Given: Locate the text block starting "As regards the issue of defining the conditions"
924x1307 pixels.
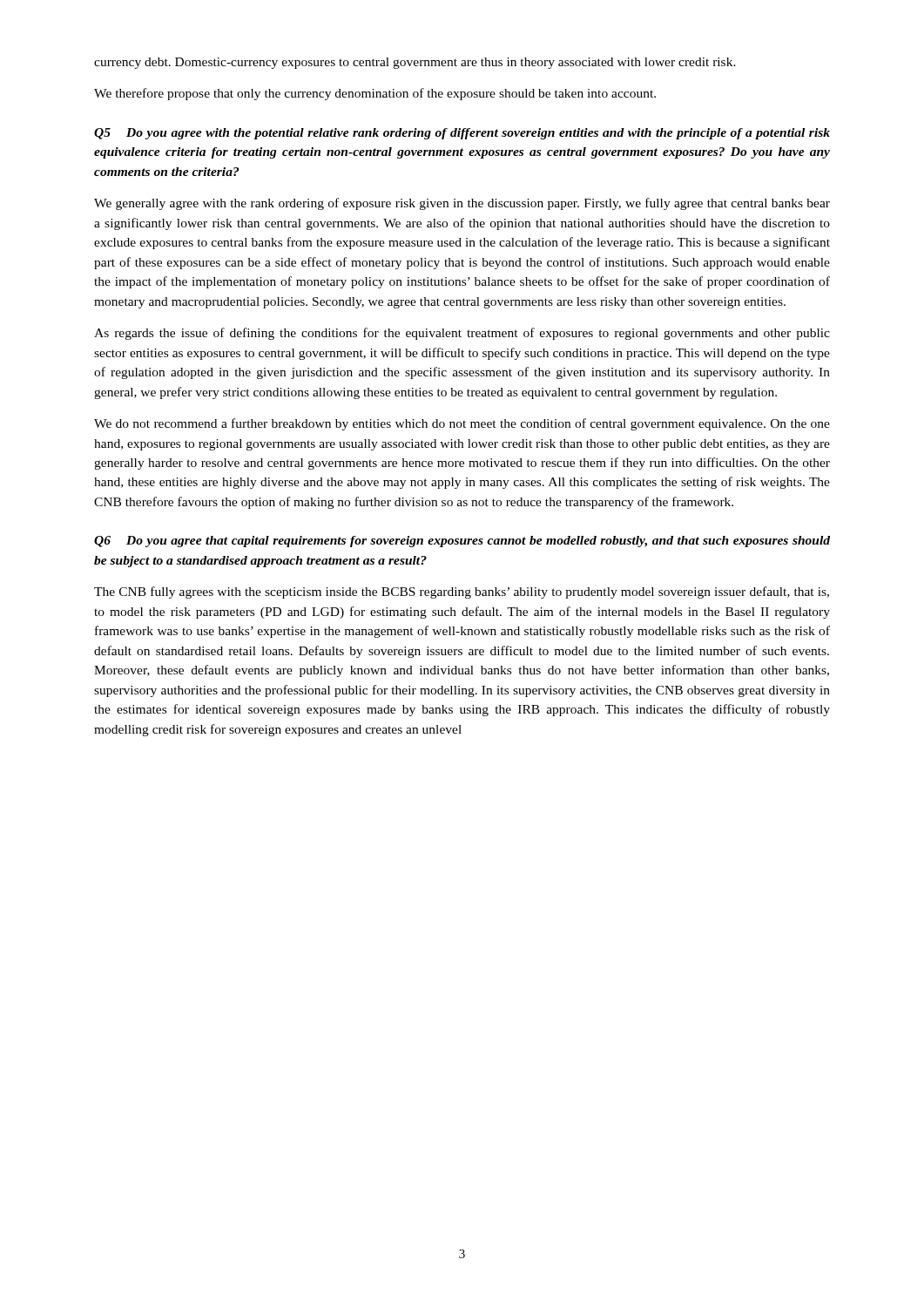Looking at the screenshot, I should tap(462, 363).
